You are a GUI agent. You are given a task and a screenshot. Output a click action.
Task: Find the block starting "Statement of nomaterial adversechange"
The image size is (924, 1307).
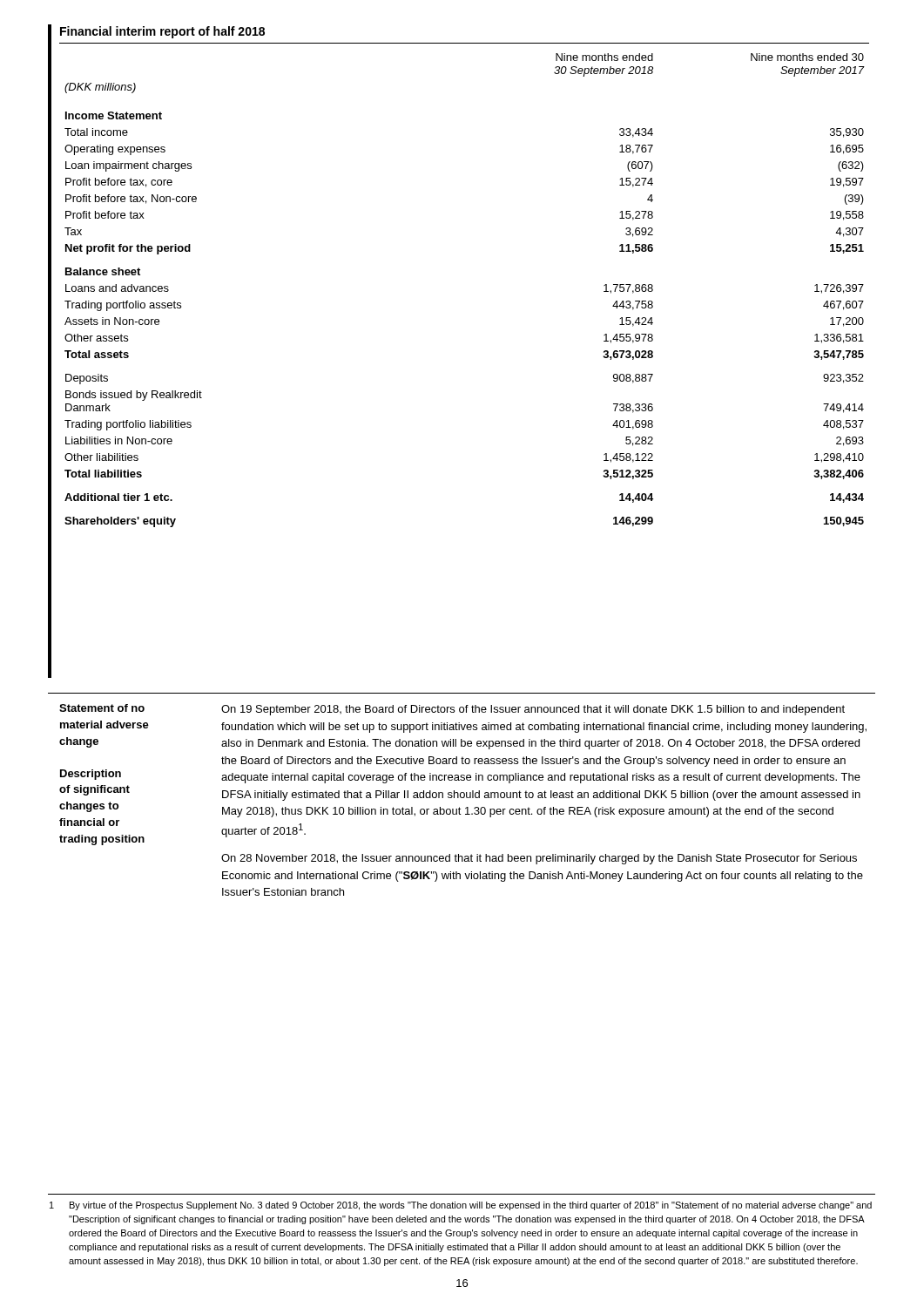click(x=104, y=724)
